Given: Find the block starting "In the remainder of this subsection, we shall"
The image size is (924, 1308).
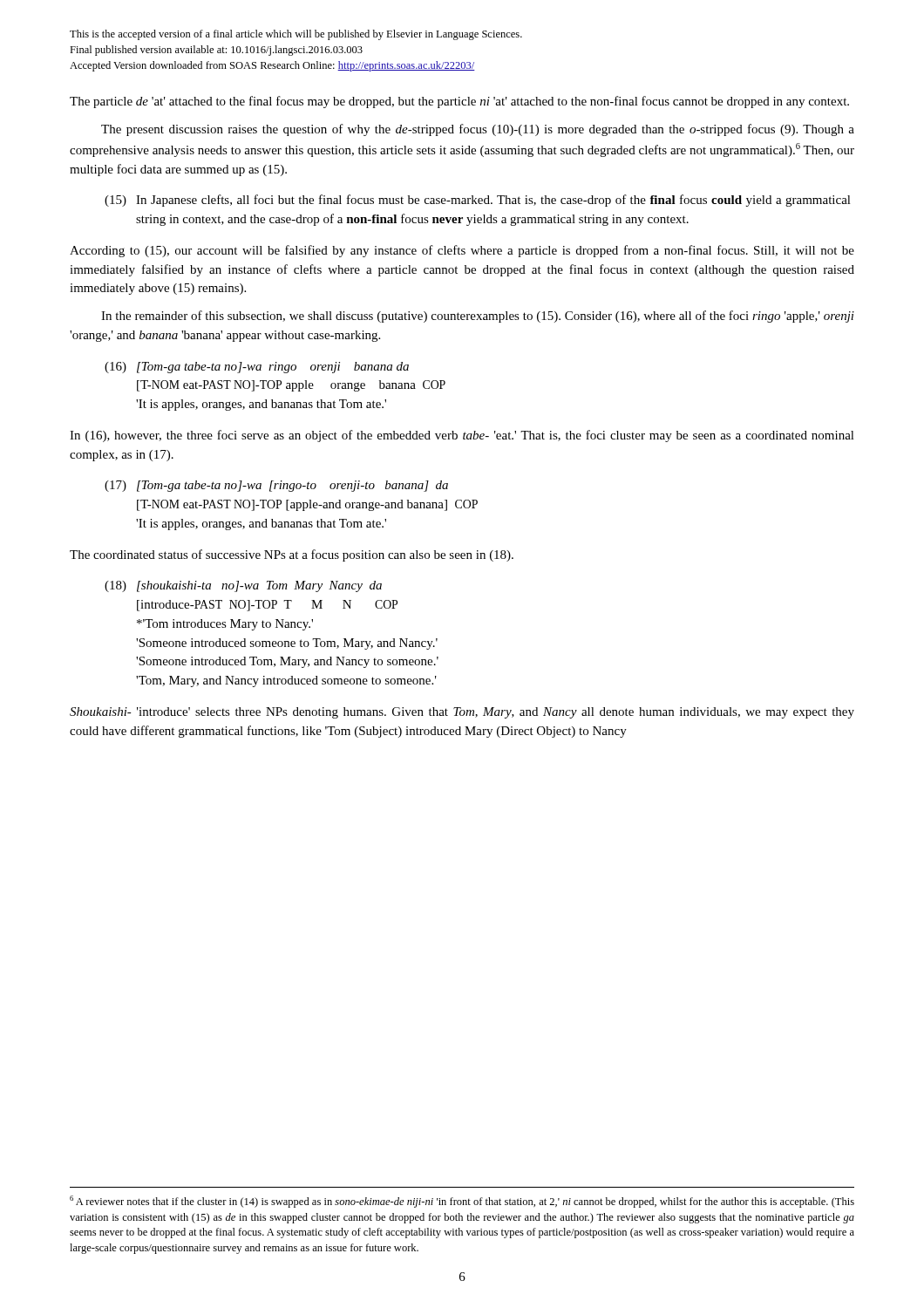Looking at the screenshot, I should pos(462,325).
